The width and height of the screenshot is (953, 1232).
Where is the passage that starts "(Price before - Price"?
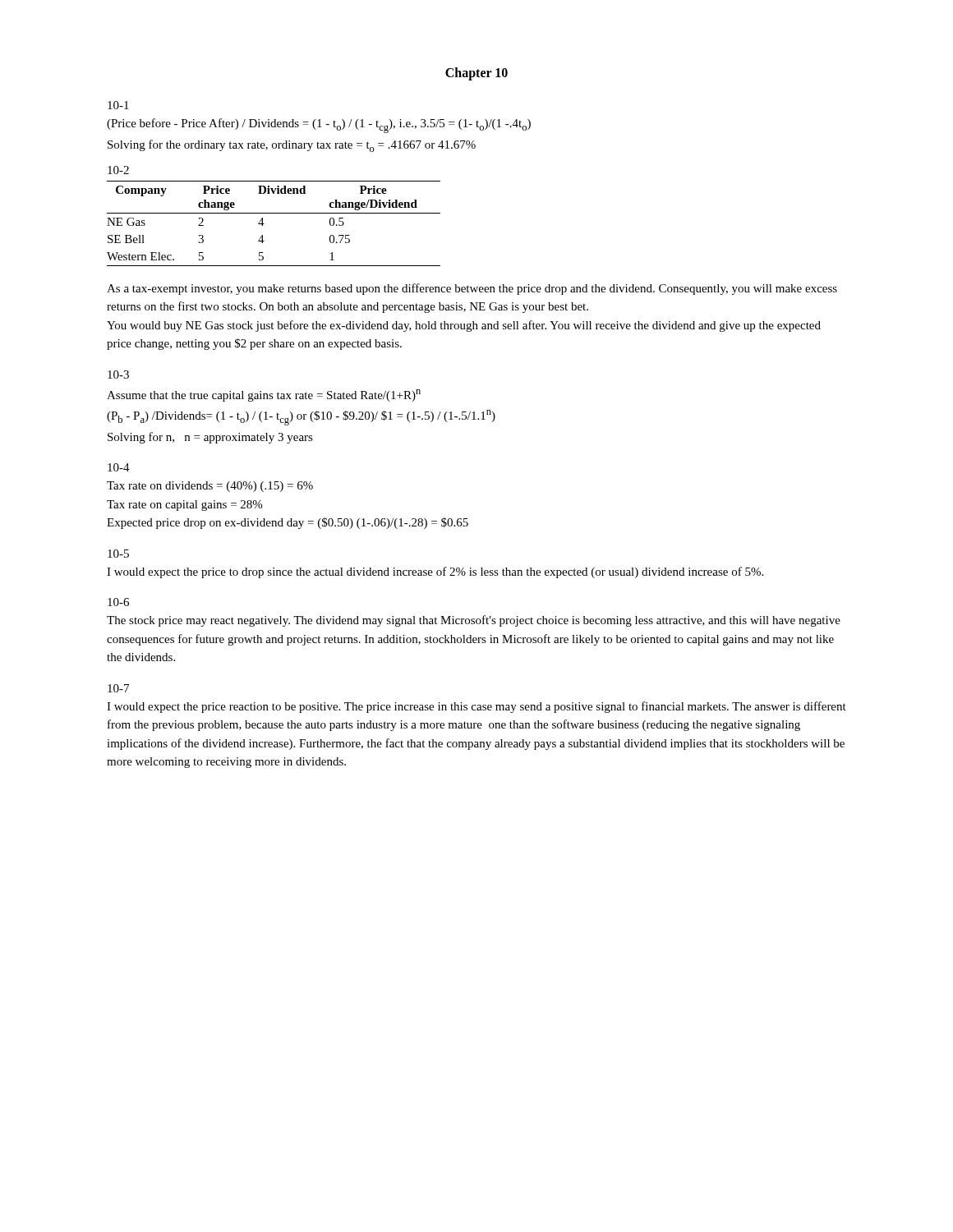pos(319,135)
